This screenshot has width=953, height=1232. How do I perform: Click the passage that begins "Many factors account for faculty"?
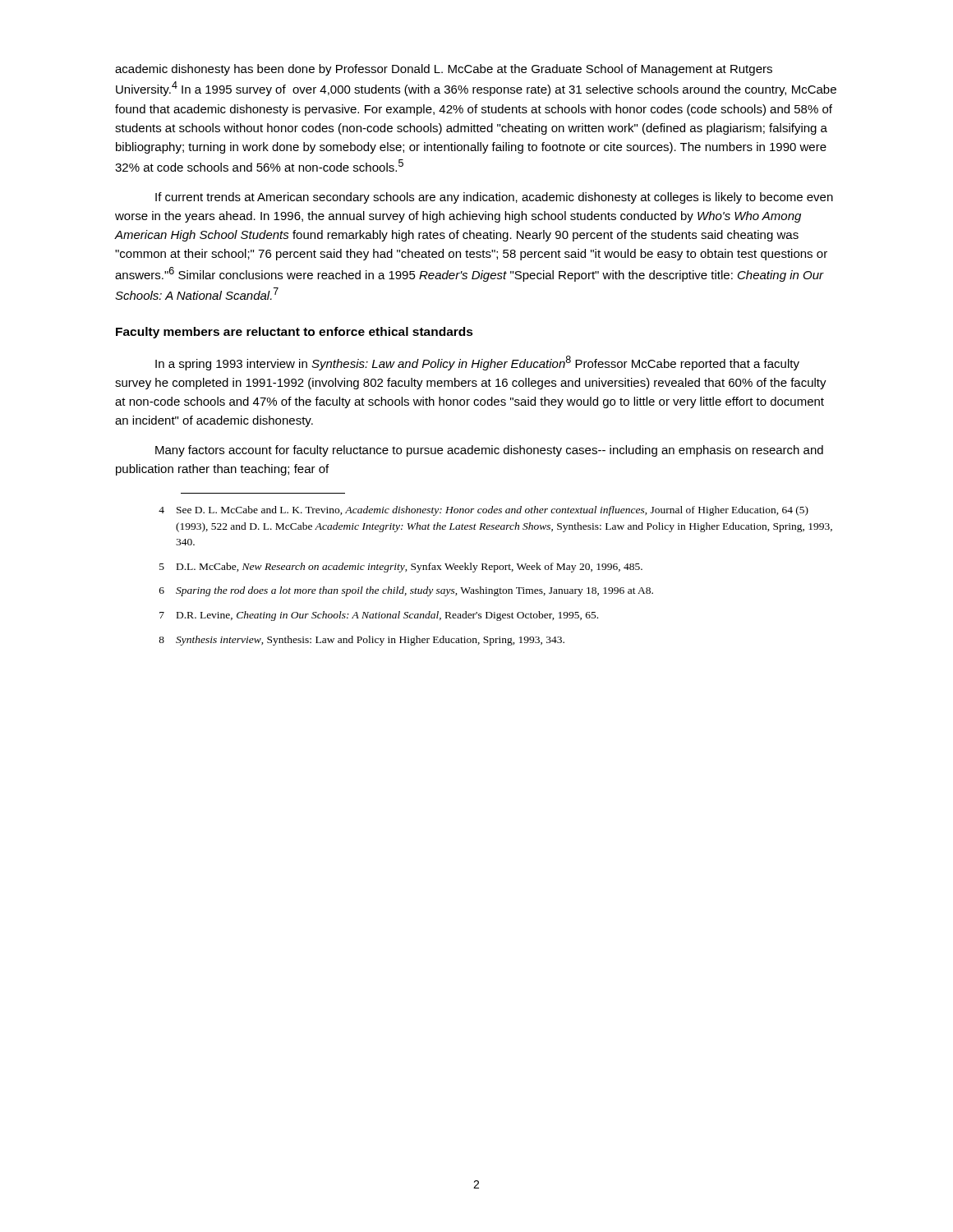point(476,459)
